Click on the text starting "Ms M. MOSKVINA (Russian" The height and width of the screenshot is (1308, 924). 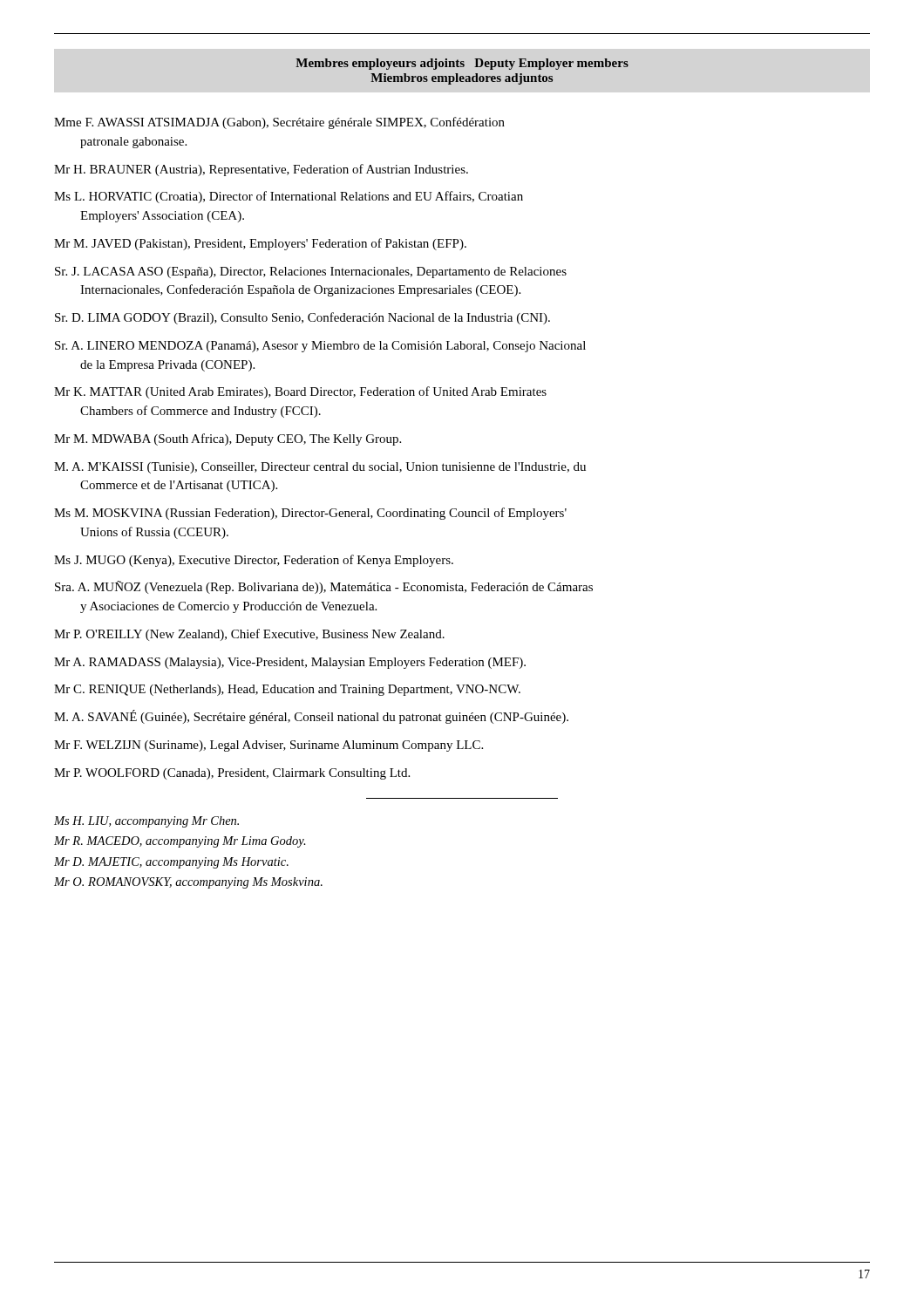[462, 523]
